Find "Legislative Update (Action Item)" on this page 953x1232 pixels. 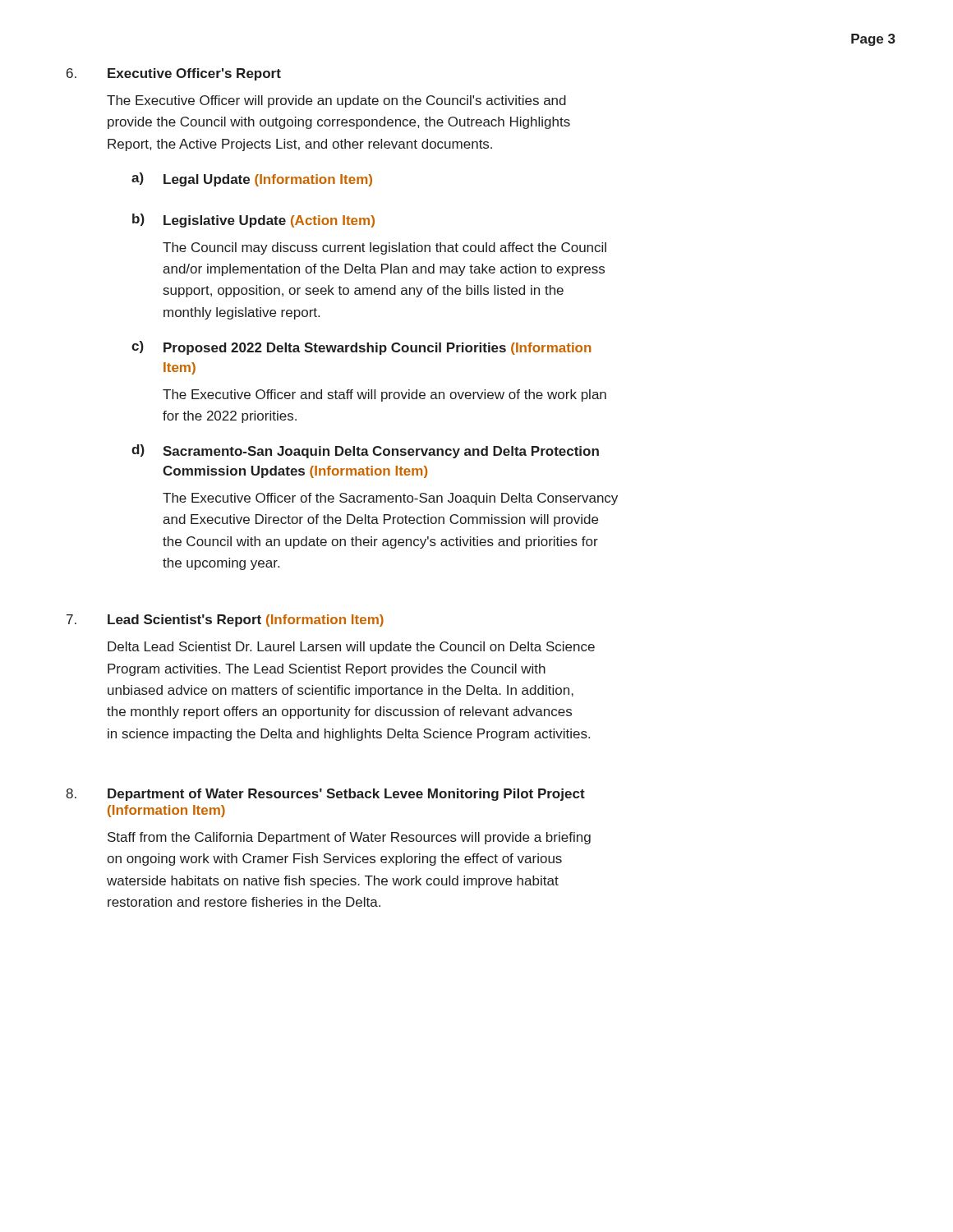tap(269, 220)
